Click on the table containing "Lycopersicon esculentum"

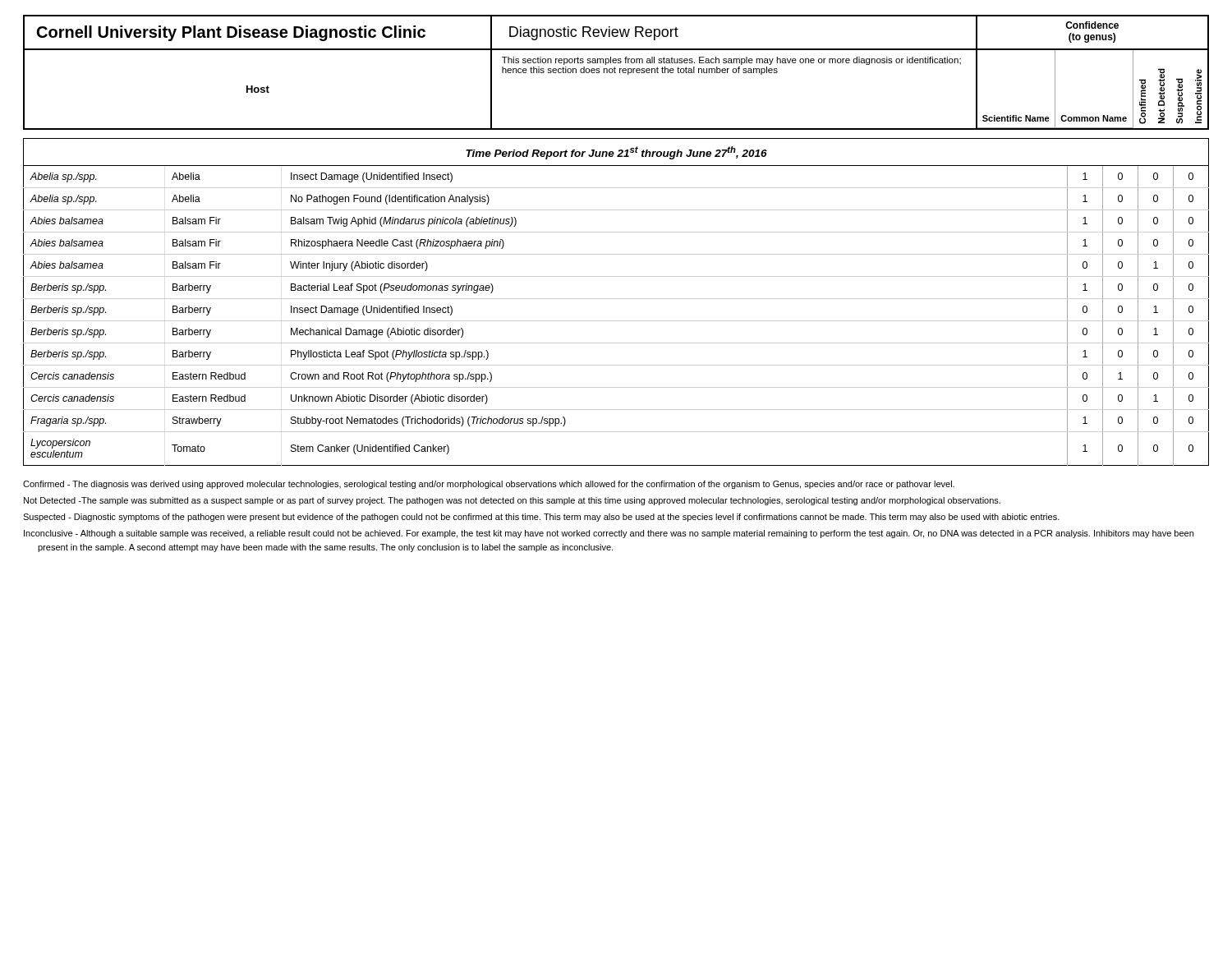click(x=616, y=302)
